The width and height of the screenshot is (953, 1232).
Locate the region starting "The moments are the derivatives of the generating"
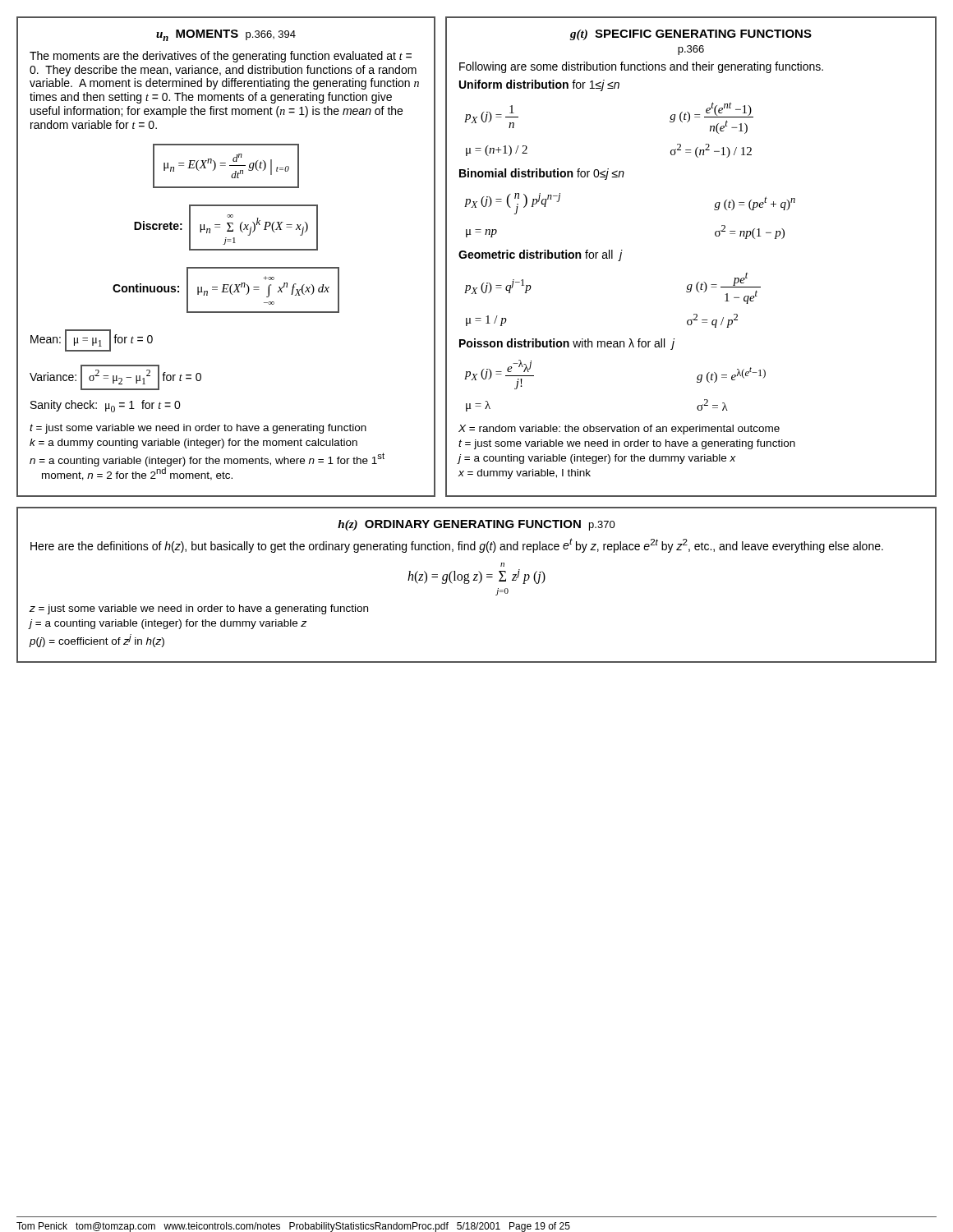(226, 91)
